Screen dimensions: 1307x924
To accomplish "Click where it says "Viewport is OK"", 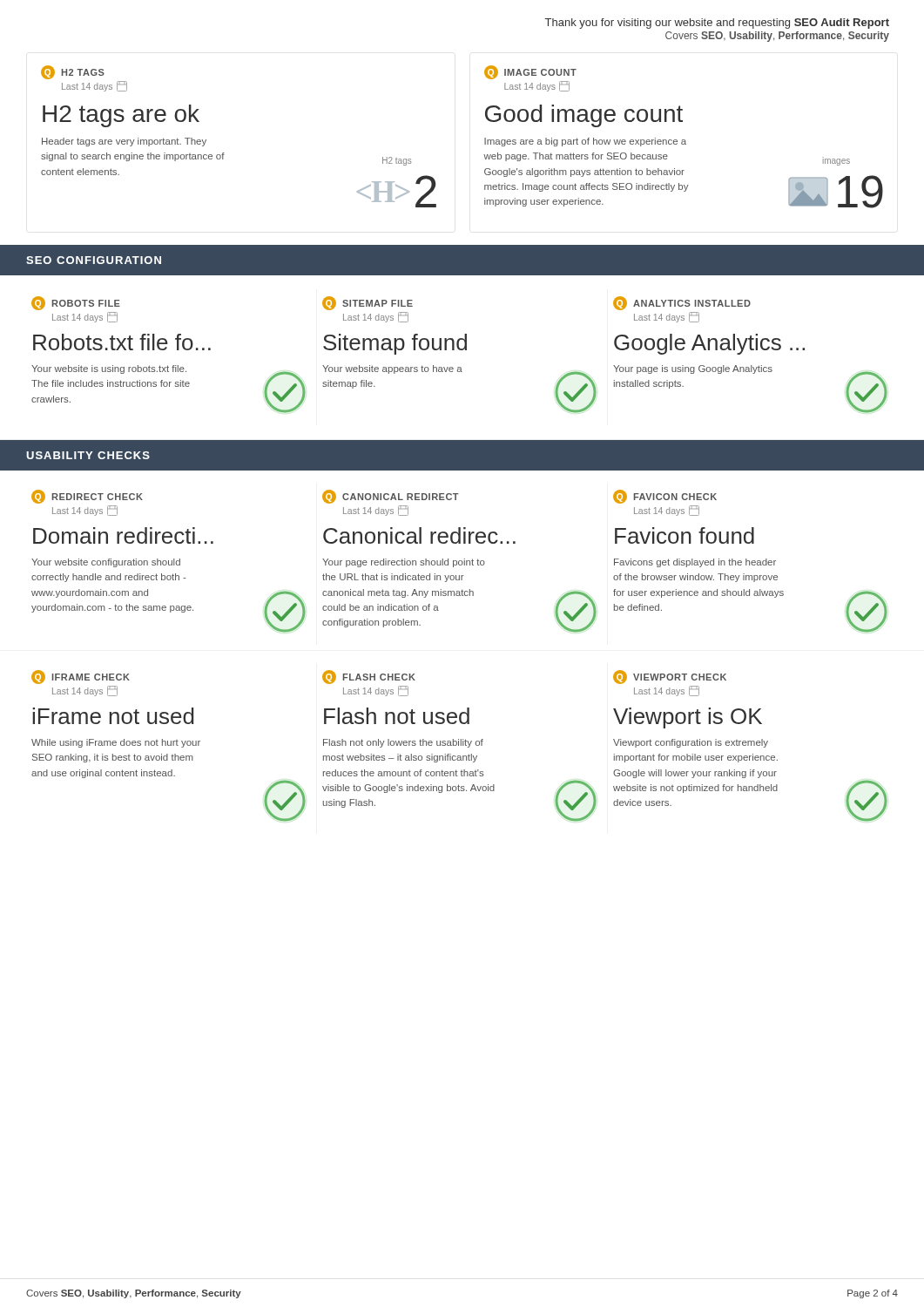I will 688,716.
